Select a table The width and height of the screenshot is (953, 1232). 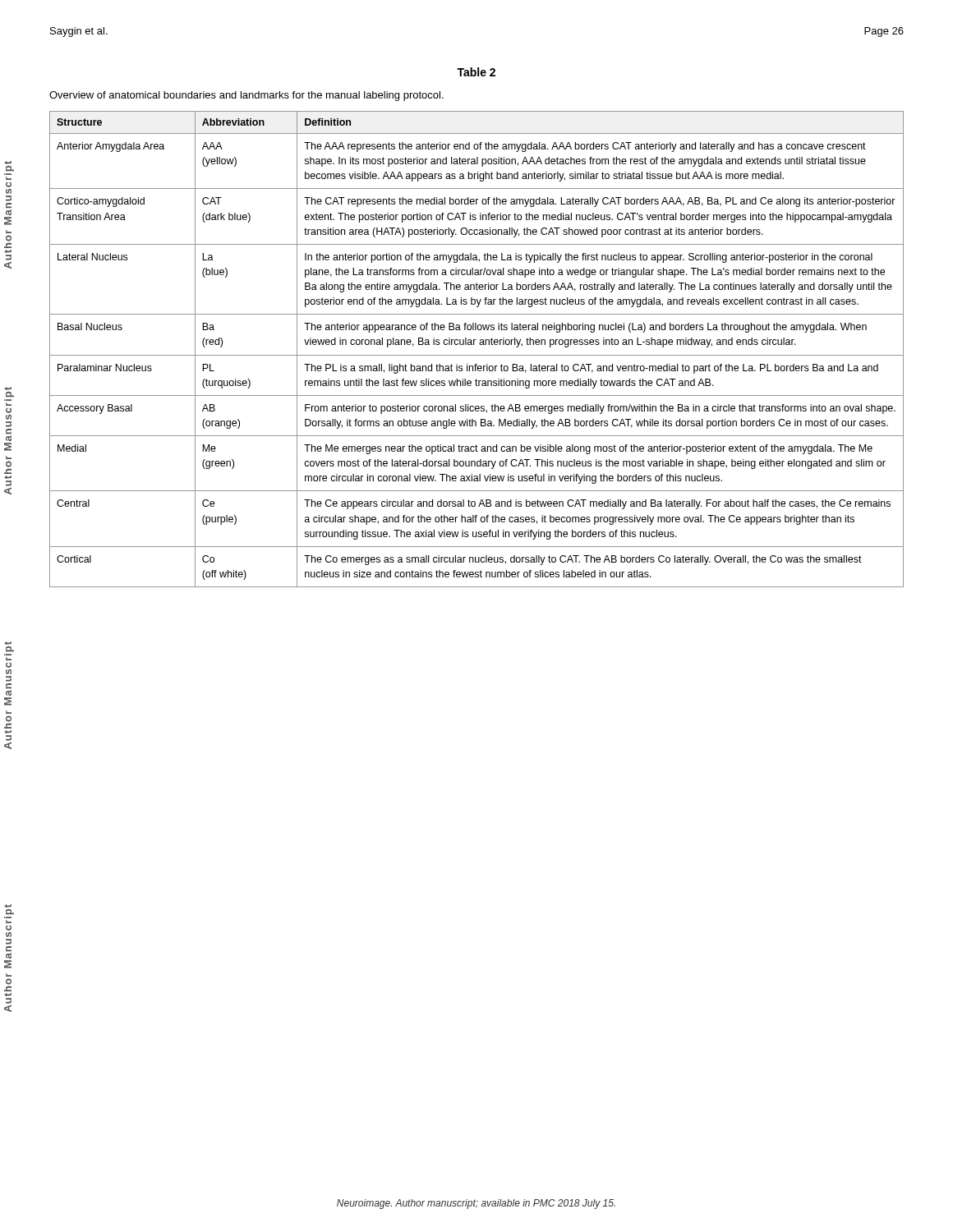[x=476, y=349]
